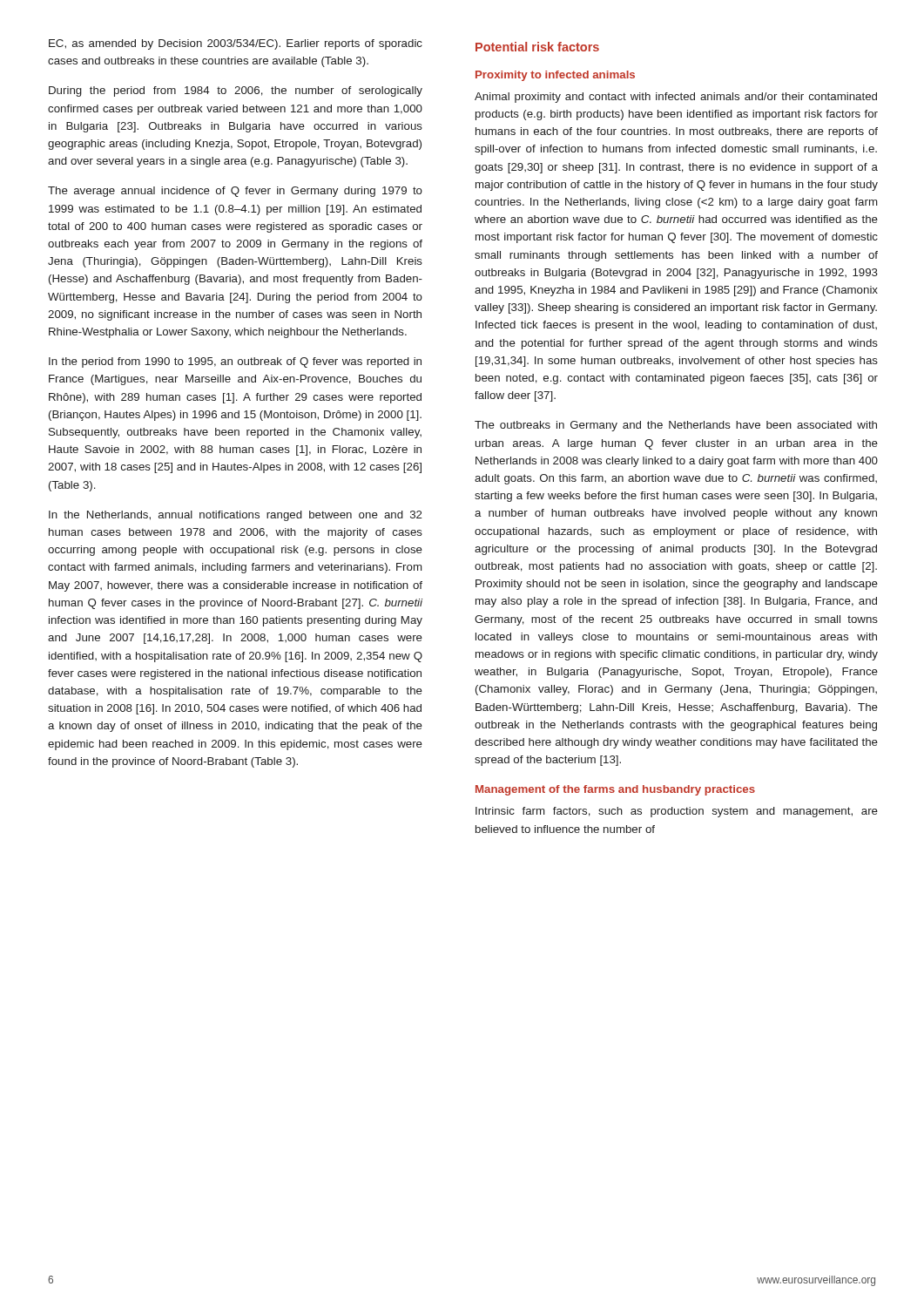The image size is (924, 1307).
Task: Find the text block that says "During the period from 1984 to 2006, the"
Action: coord(235,126)
